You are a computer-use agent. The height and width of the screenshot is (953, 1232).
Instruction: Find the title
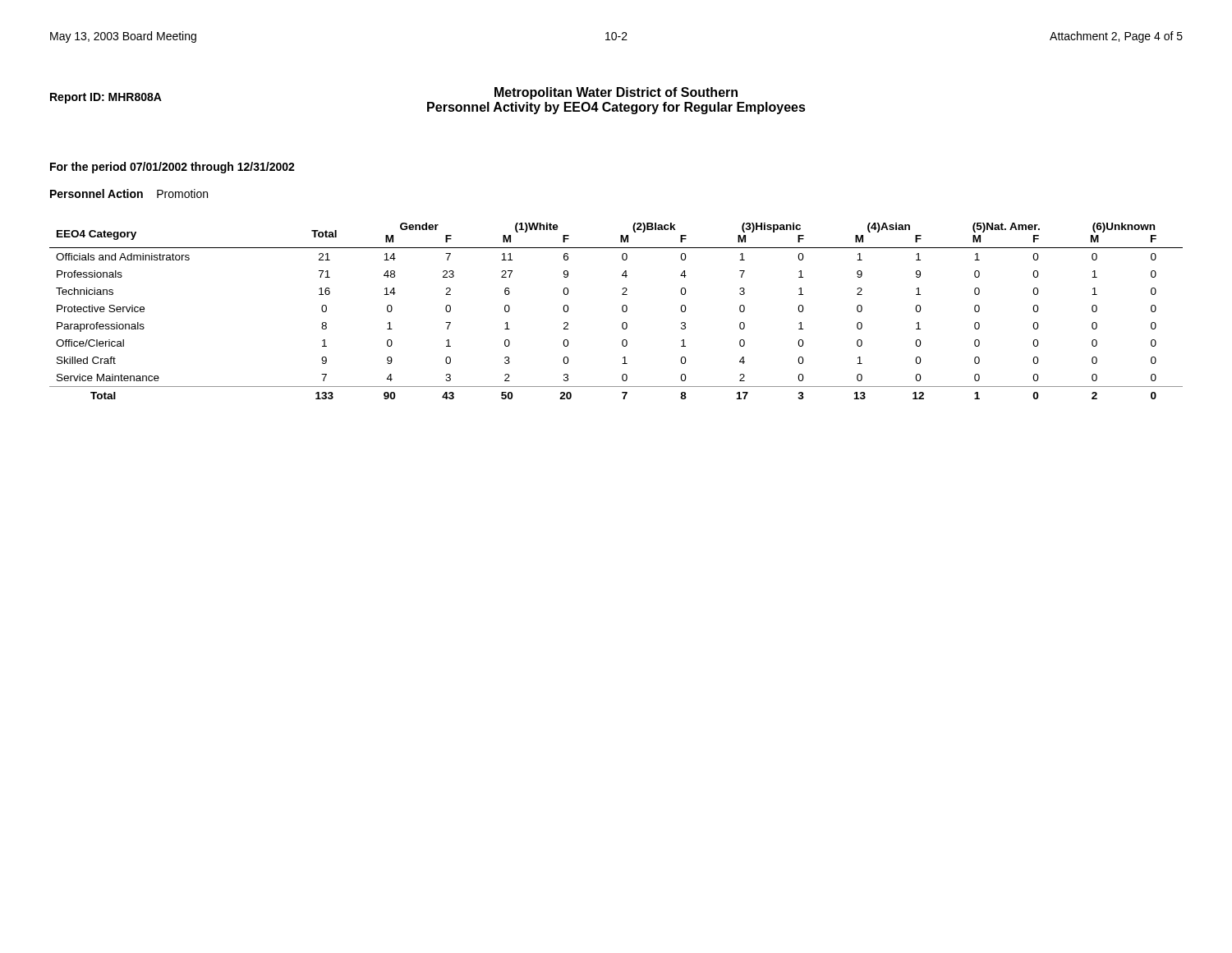coord(616,100)
